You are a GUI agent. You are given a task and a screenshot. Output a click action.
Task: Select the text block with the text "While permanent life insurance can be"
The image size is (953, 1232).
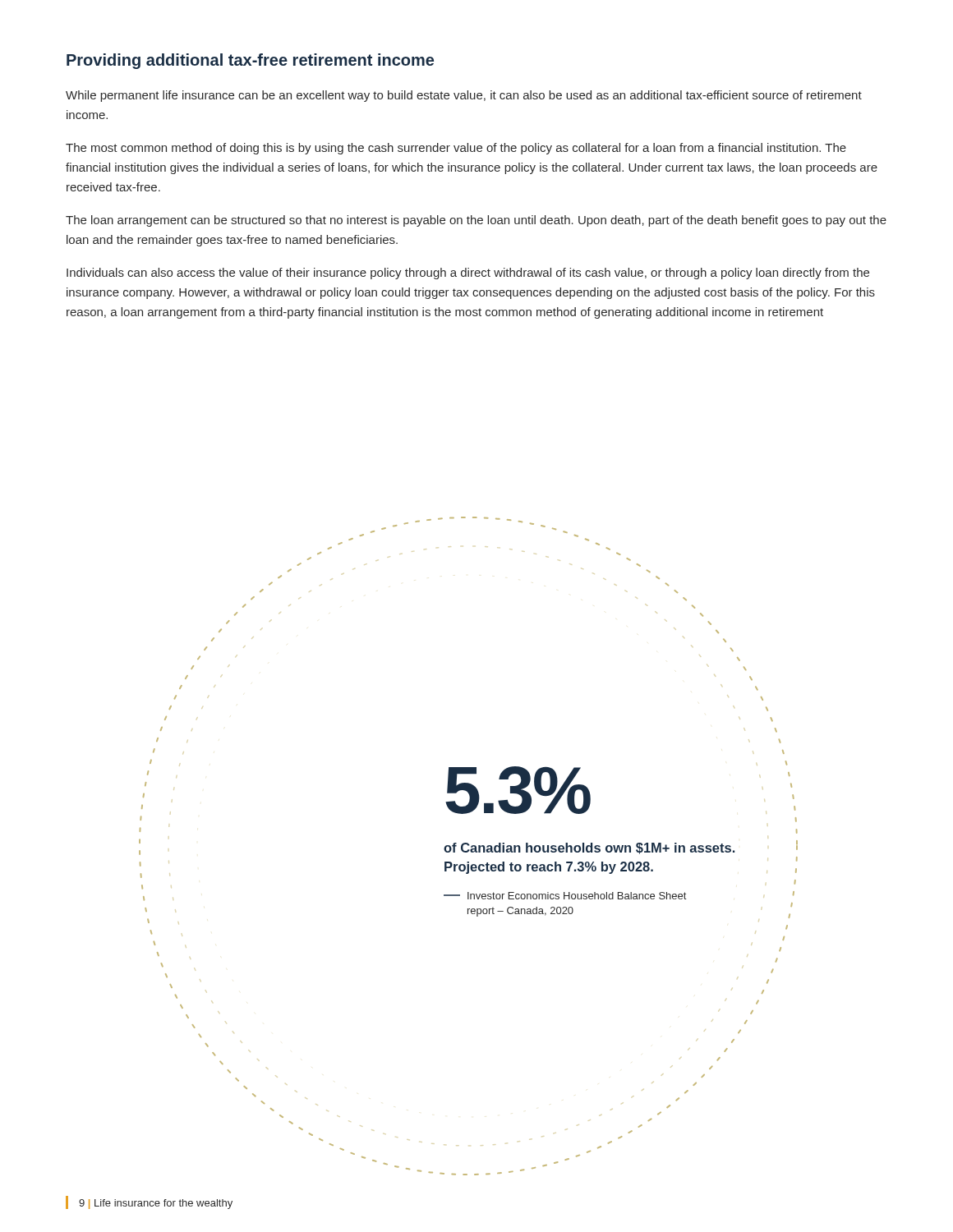click(x=464, y=105)
